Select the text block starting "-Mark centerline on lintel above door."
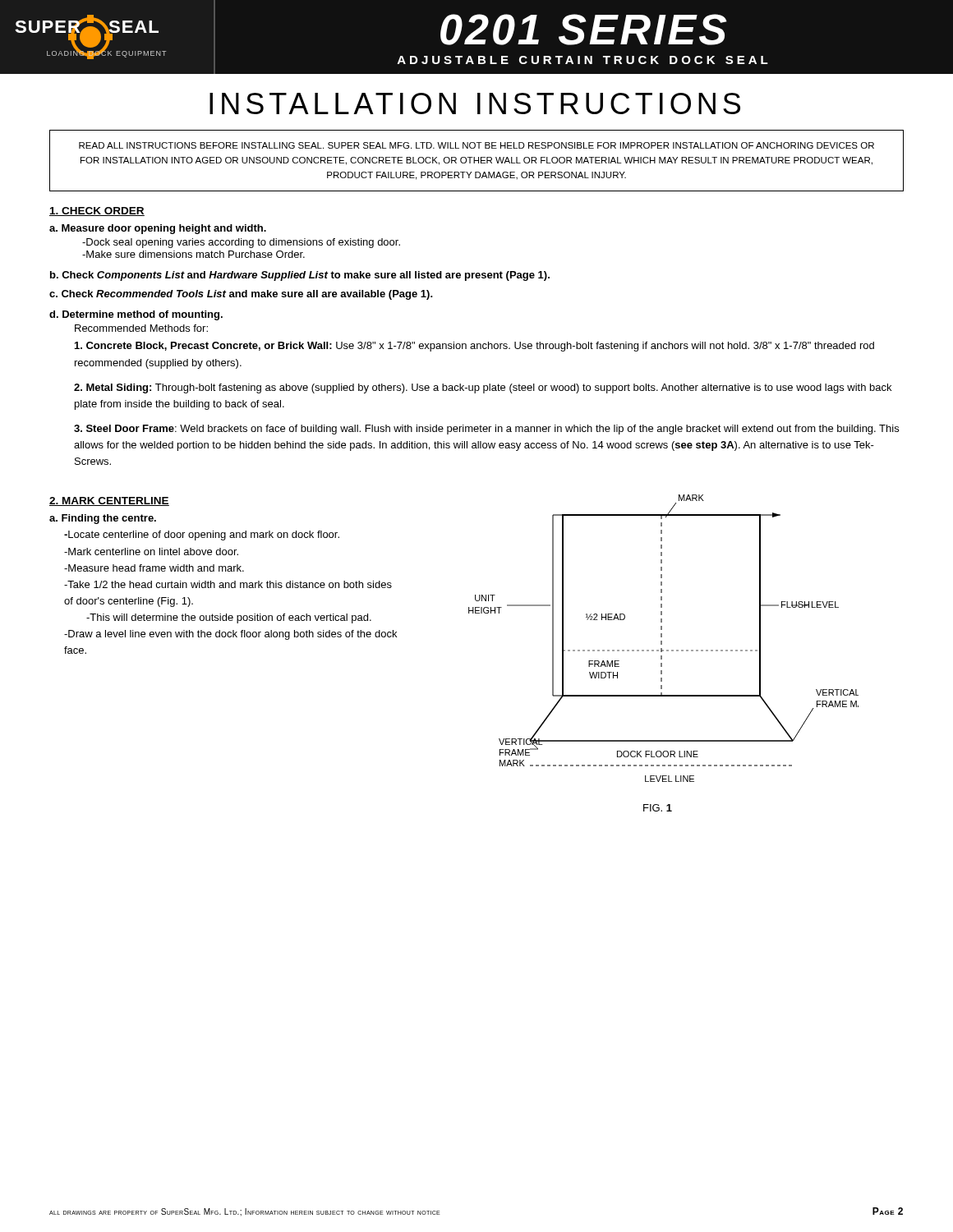Viewport: 953px width, 1232px height. [x=152, y=551]
